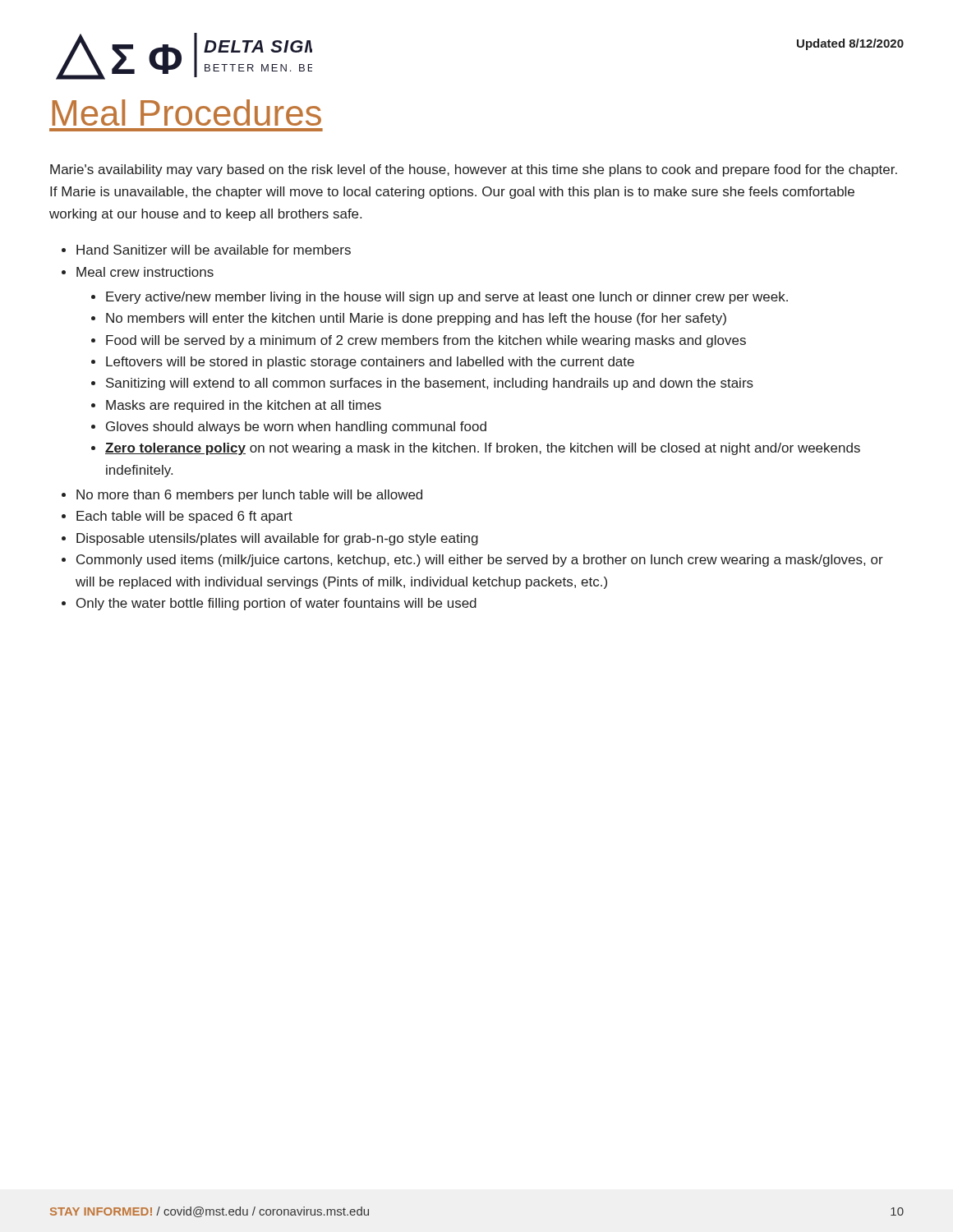
Task: Point to the block beginning "Meal crew instructions Every"
Action: [x=490, y=372]
